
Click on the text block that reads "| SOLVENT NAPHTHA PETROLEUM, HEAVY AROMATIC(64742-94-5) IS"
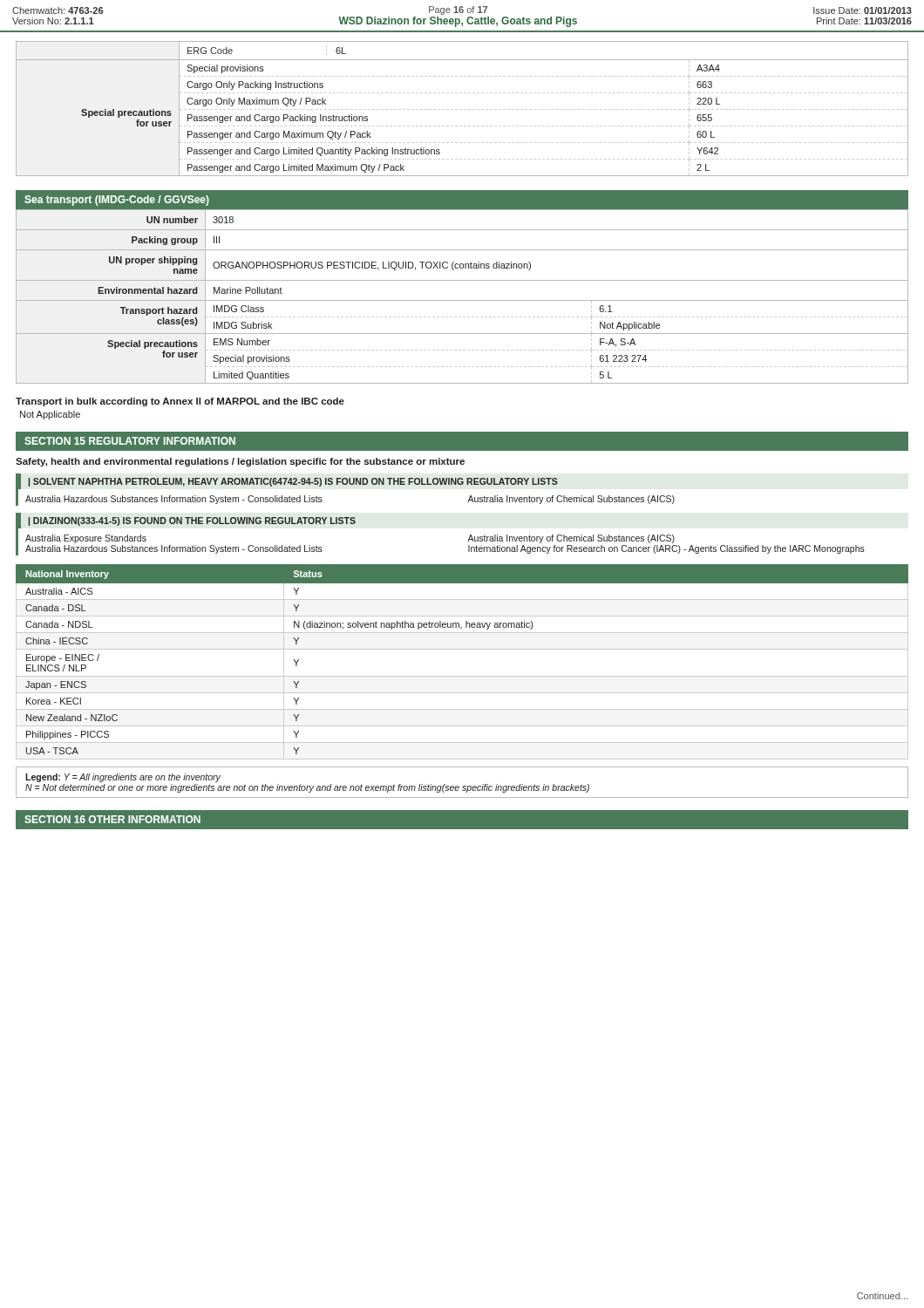[293, 481]
